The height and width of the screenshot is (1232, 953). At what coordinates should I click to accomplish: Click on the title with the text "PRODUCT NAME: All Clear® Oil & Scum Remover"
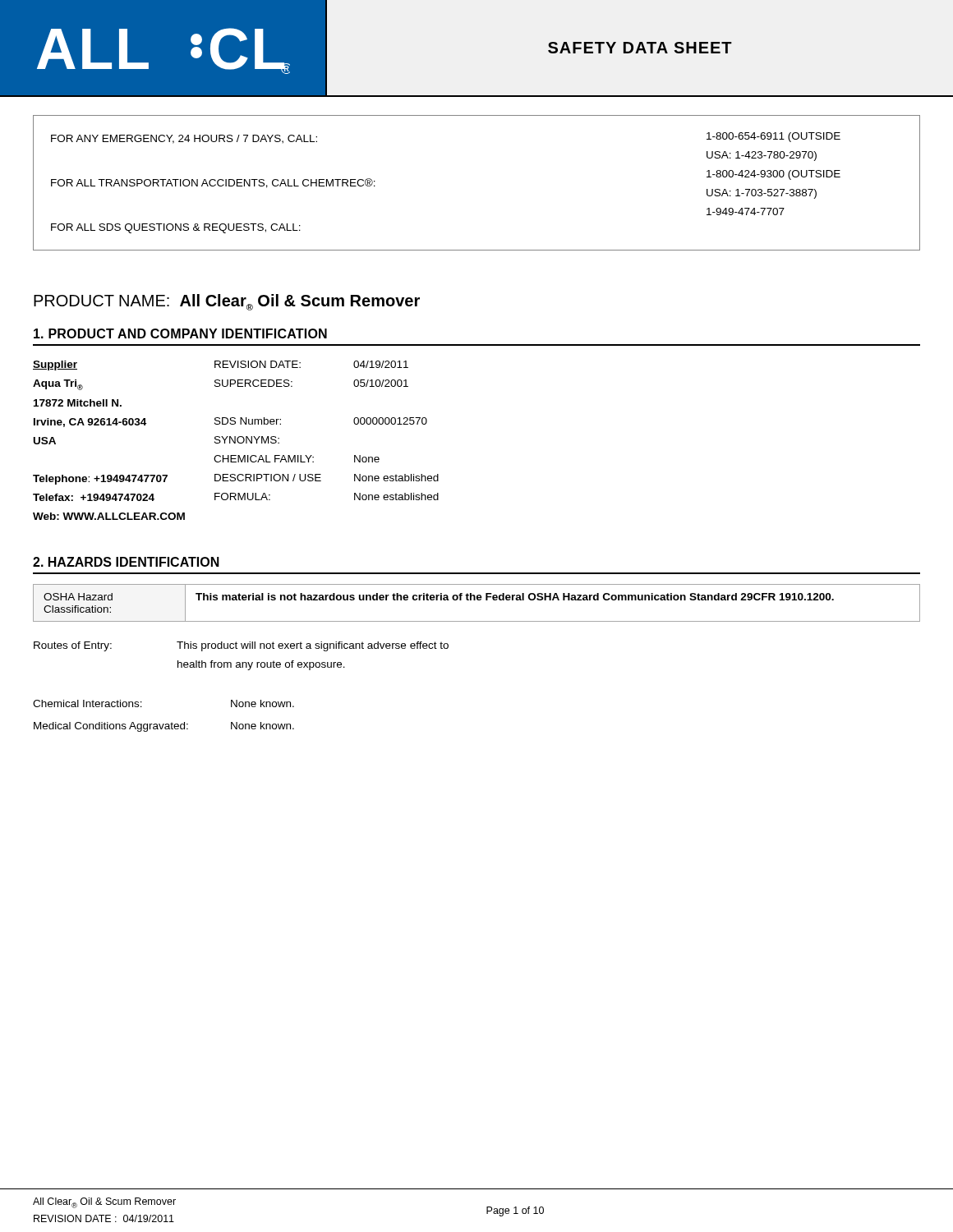pos(226,302)
